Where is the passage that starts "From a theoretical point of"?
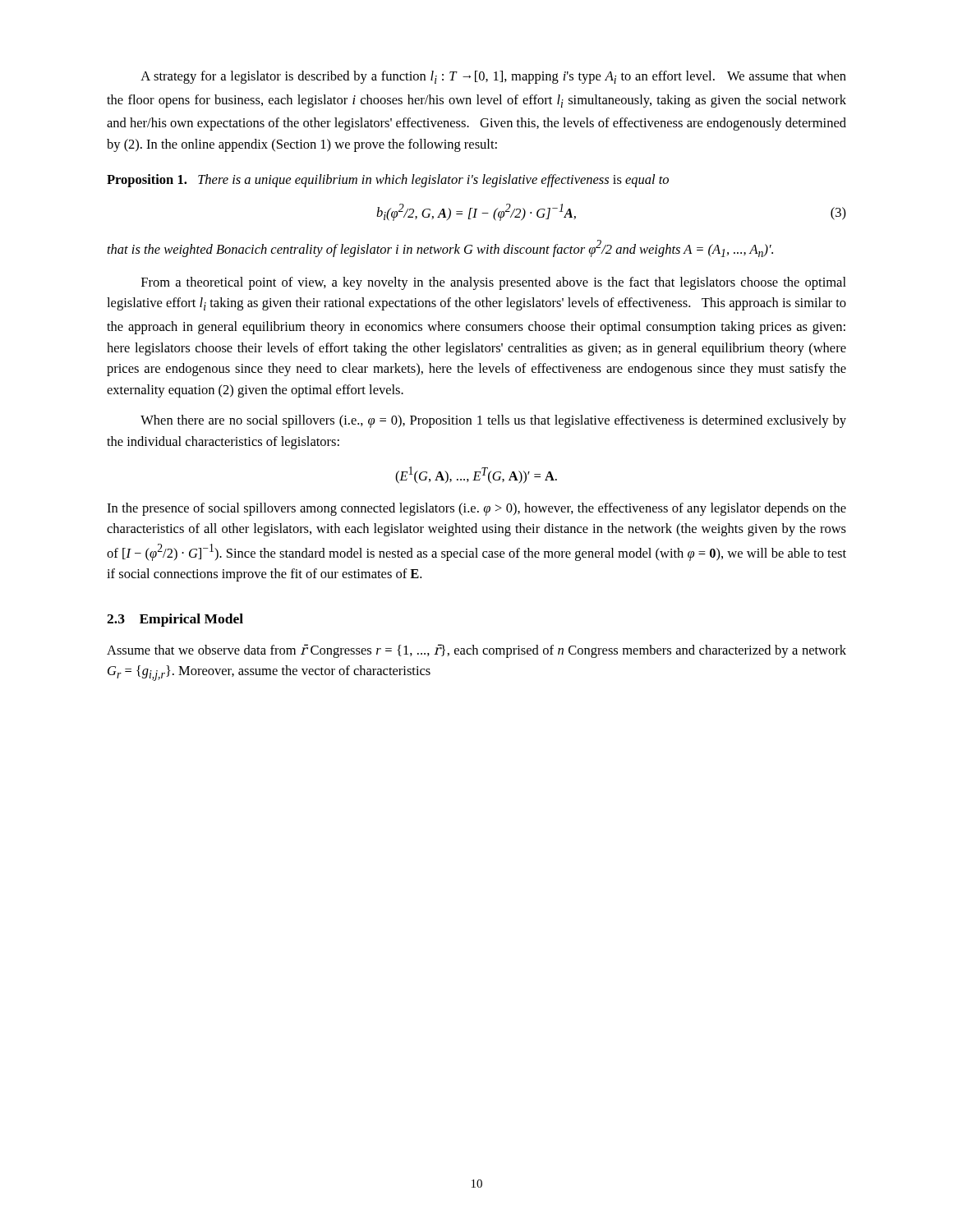953x1232 pixels. tap(476, 336)
